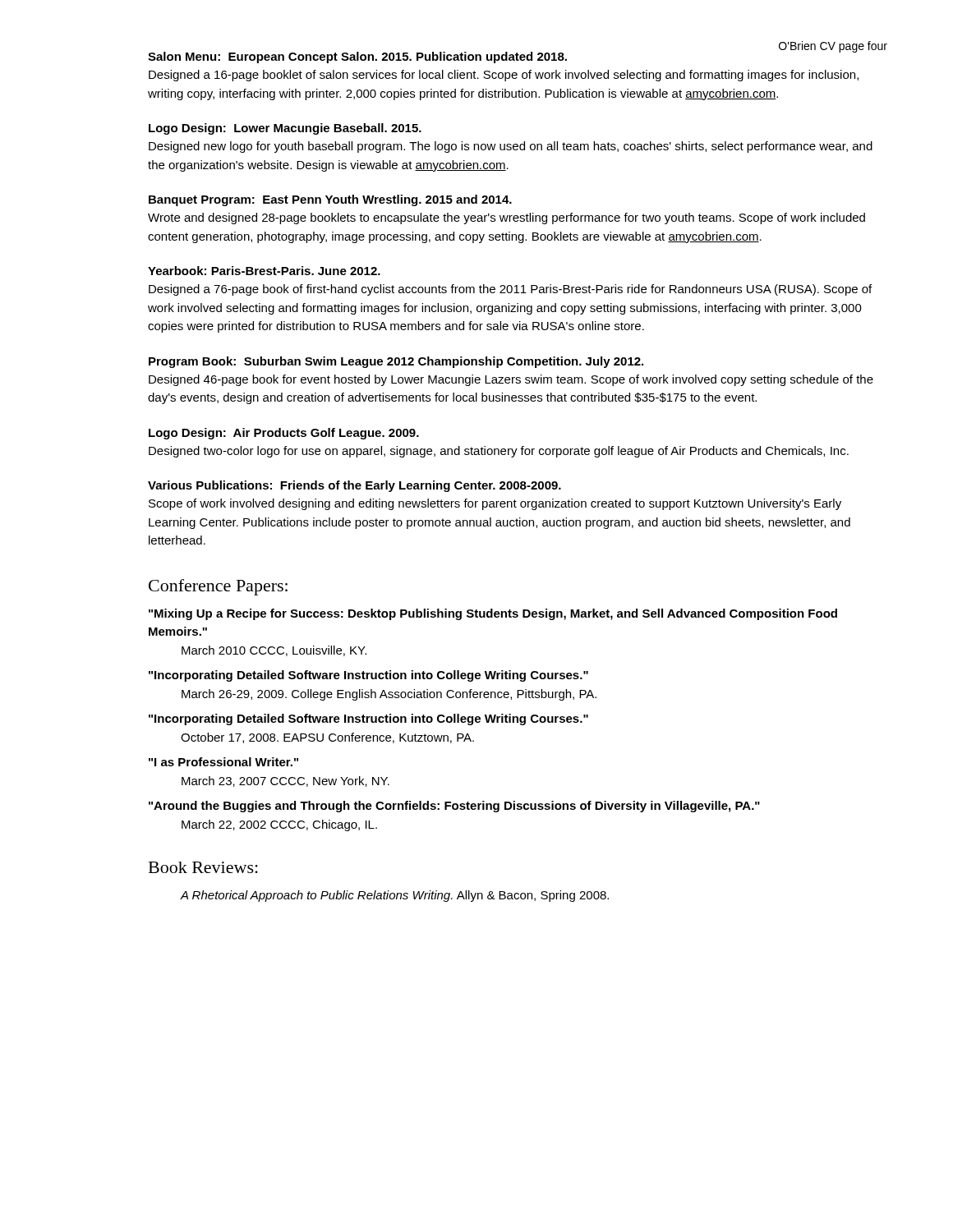953x1232 pixels.
Task: Click on the list item that says ""I as Professional Writer." March 23, 2007"
Action: click(223, 762)
